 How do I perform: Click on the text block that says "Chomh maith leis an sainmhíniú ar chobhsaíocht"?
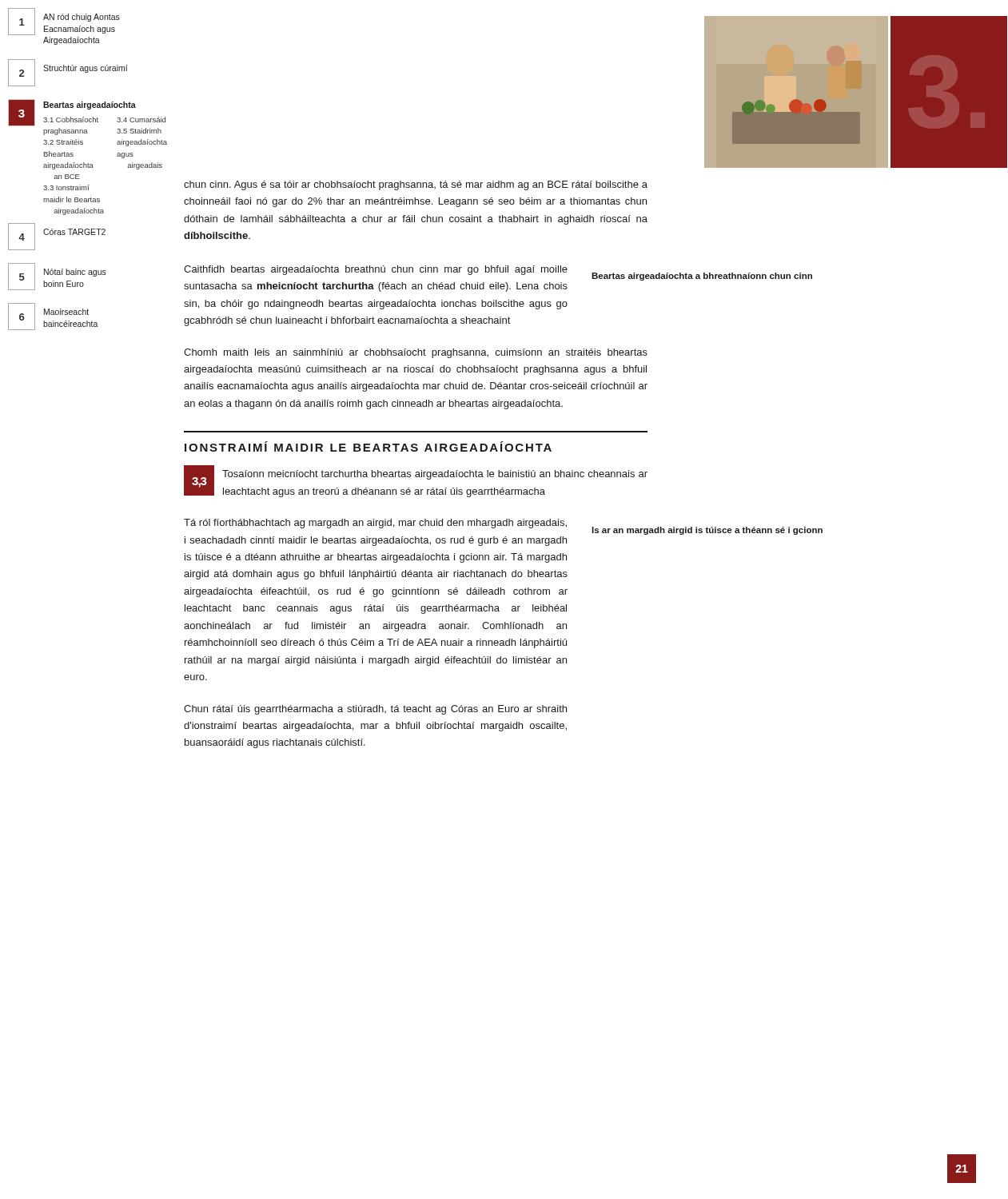coord(416,378)
